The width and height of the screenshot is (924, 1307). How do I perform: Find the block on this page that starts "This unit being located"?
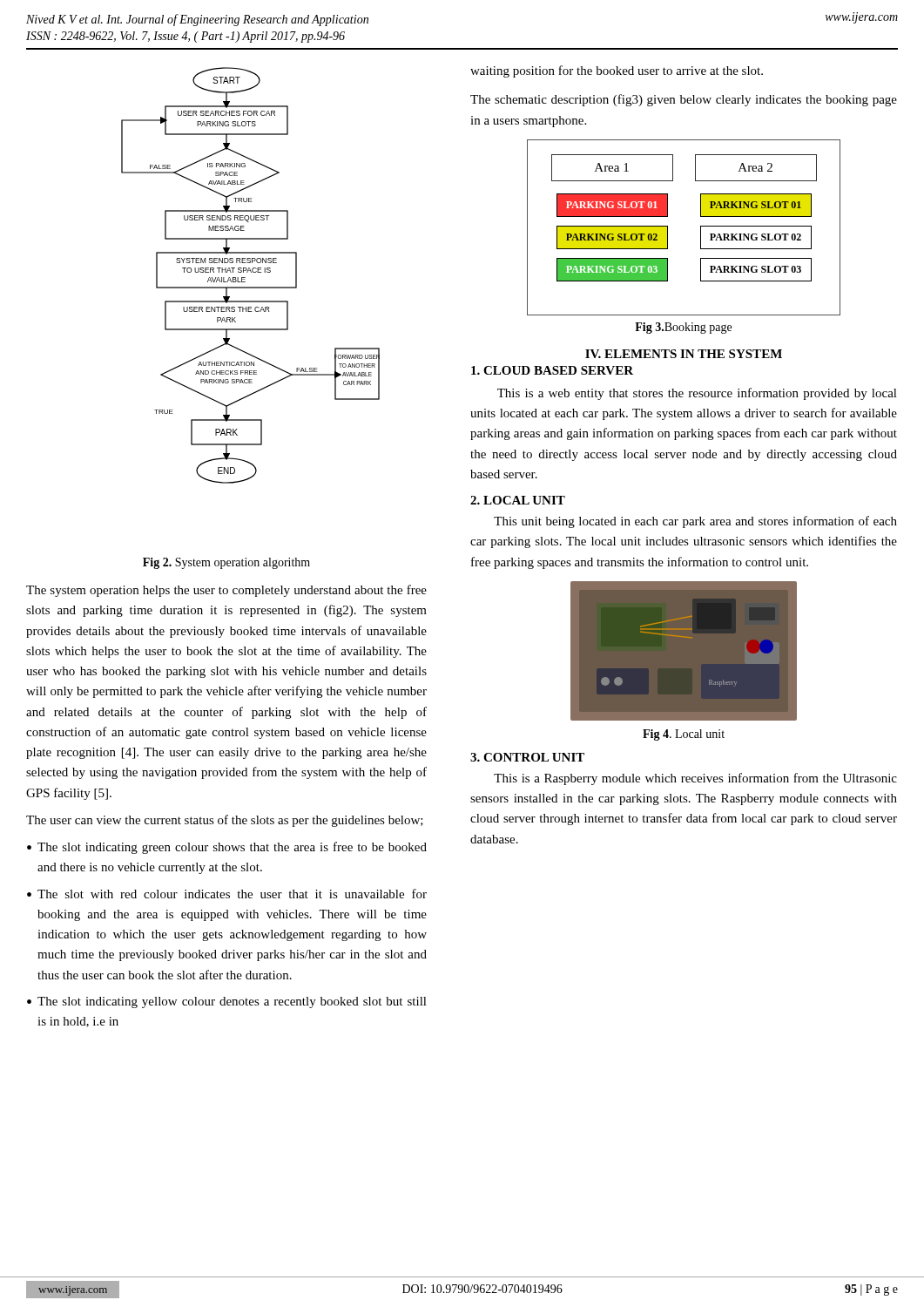tap(684, 541)
